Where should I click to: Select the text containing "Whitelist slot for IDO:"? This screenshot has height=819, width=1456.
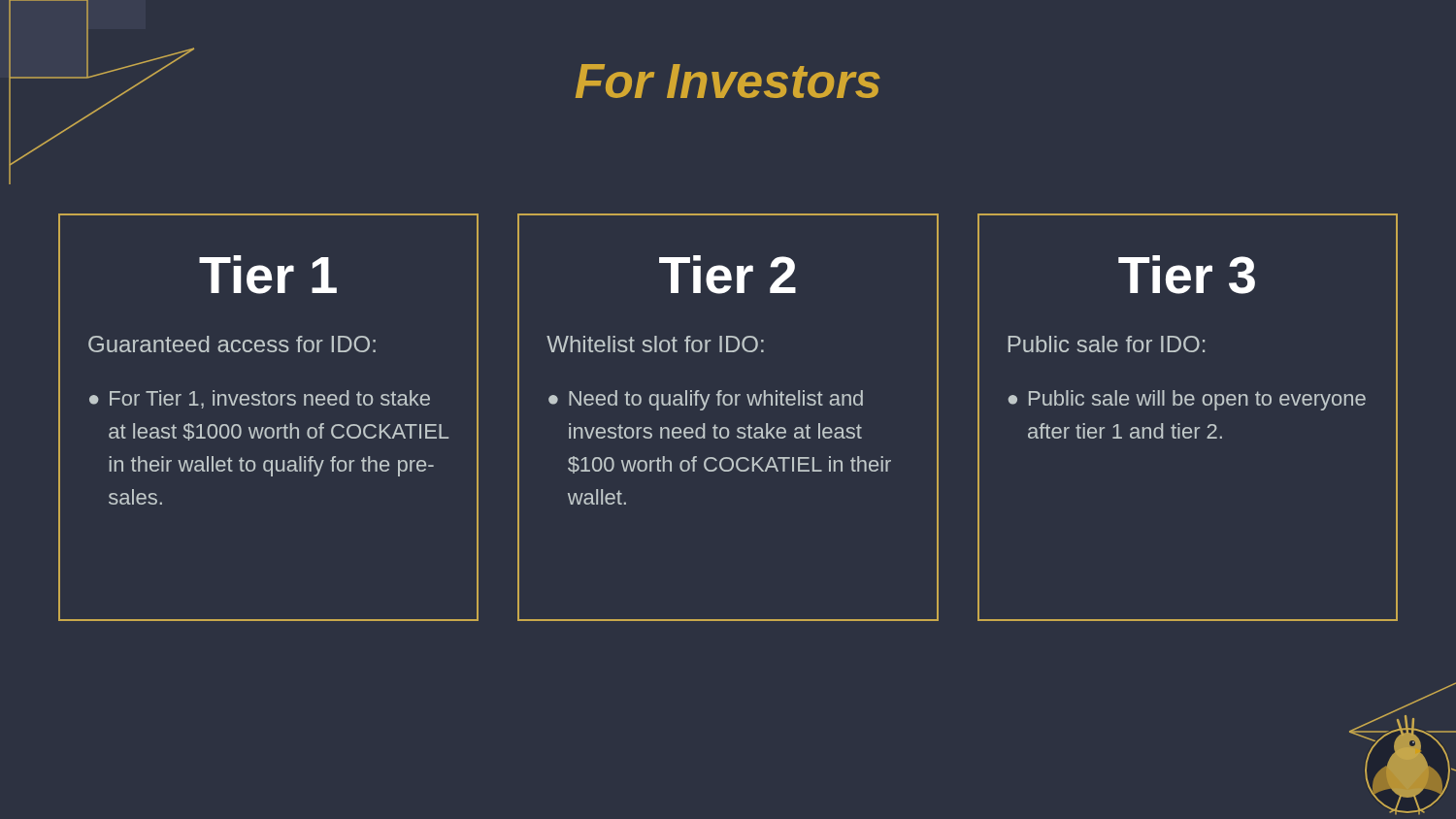click(x=656, y=344)
